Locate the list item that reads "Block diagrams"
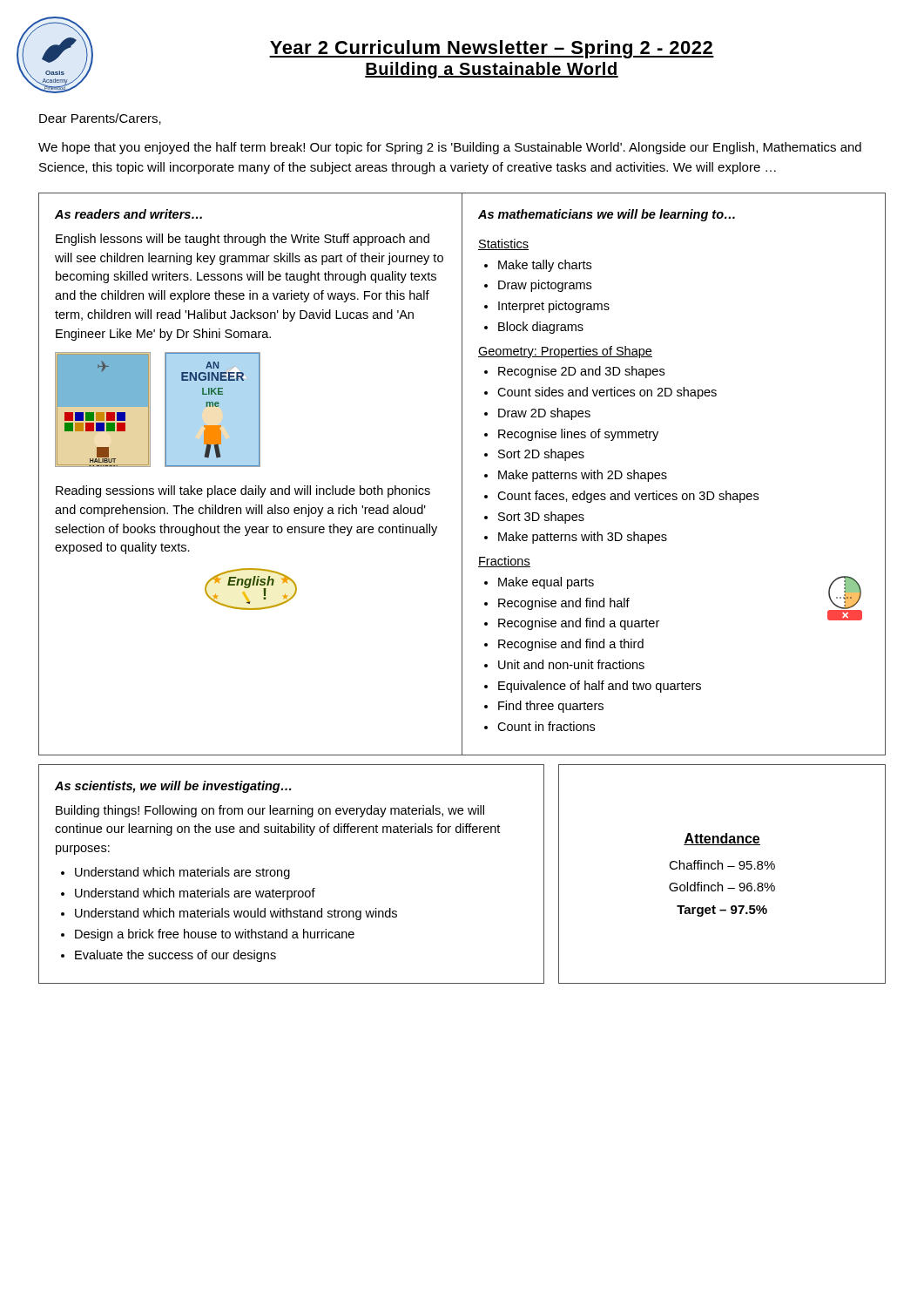 tap(540, 327)
